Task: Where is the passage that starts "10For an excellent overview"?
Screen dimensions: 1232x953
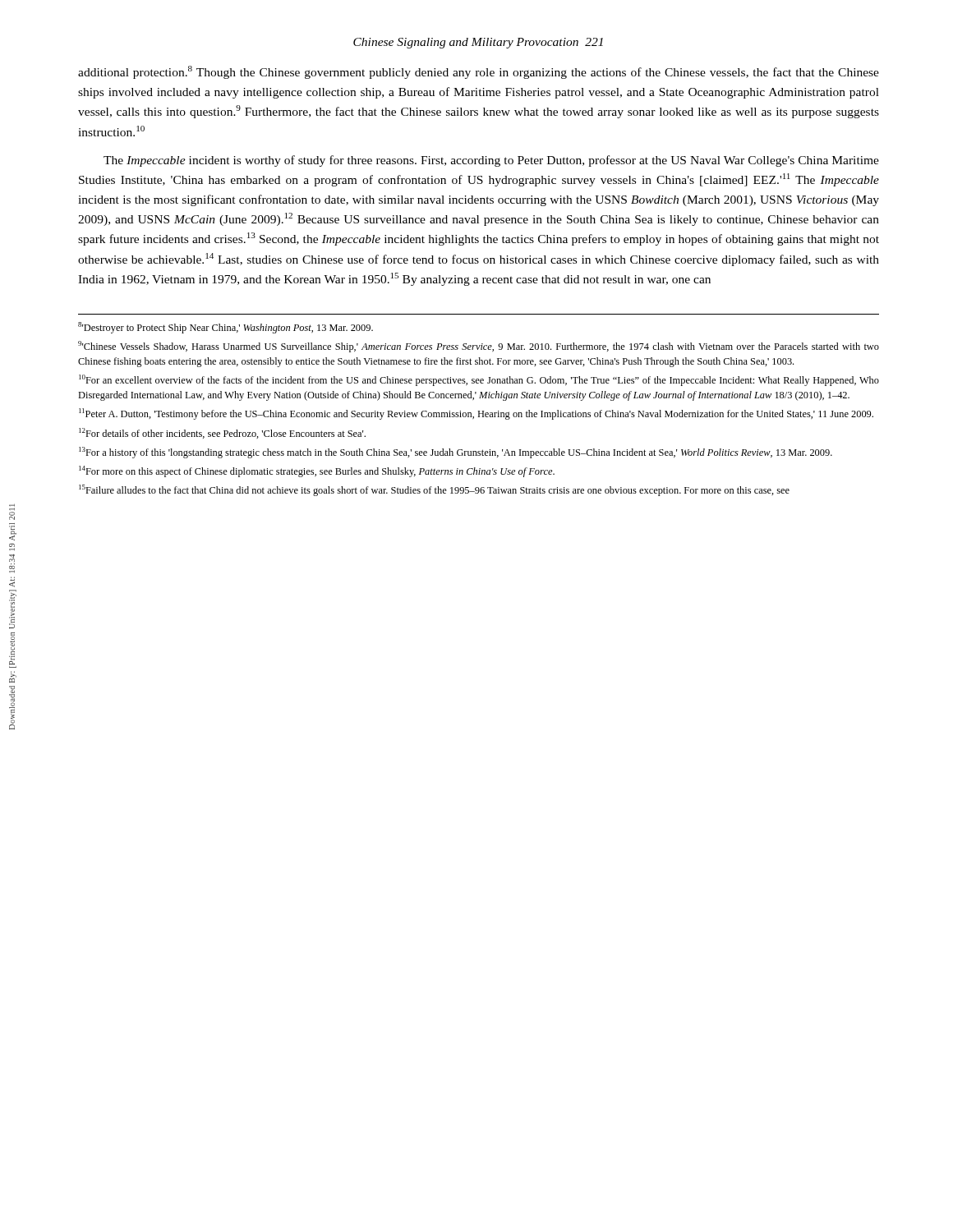Action: (479, 387)
